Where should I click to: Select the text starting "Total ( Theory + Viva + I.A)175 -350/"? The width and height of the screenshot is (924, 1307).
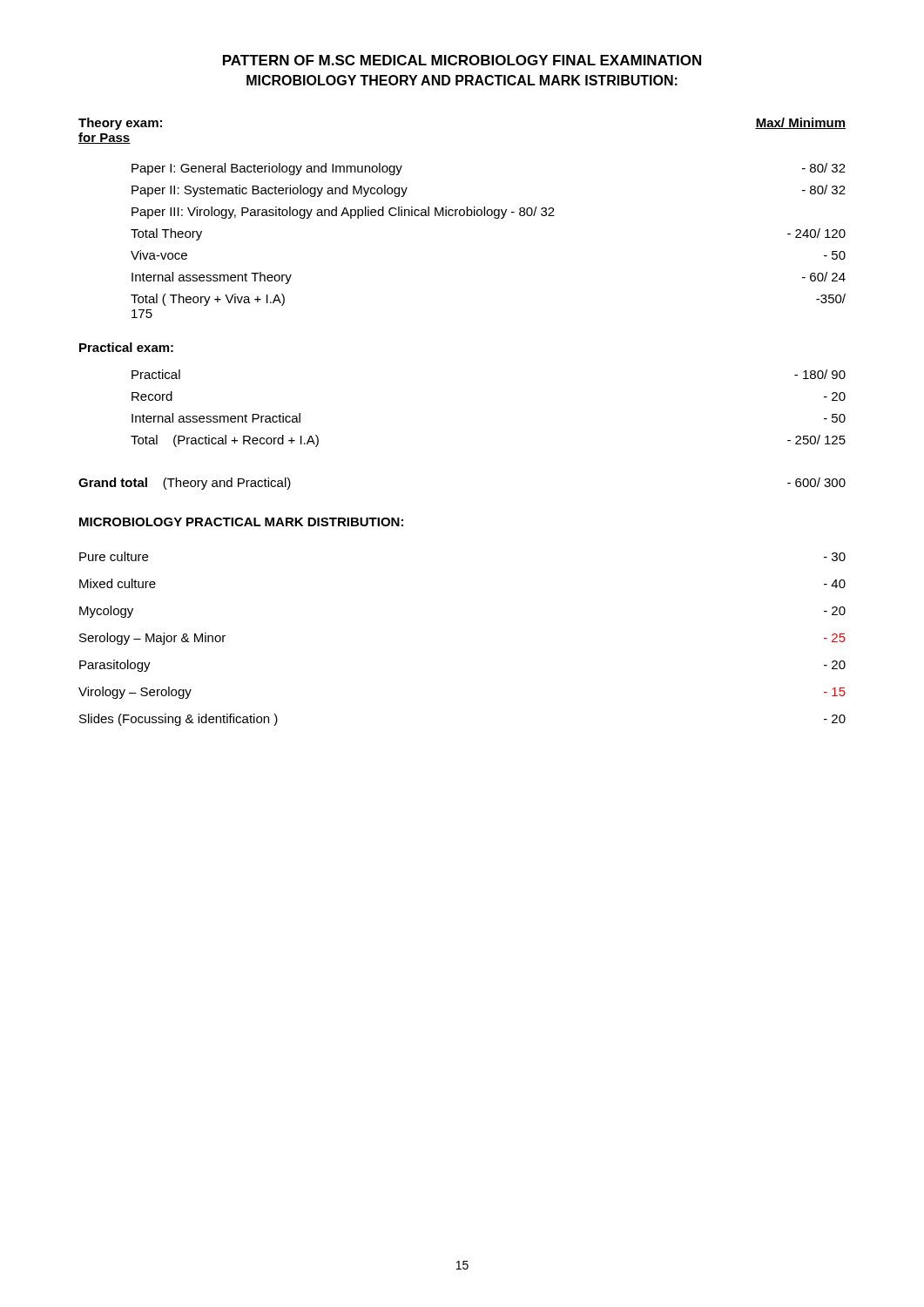205,299
